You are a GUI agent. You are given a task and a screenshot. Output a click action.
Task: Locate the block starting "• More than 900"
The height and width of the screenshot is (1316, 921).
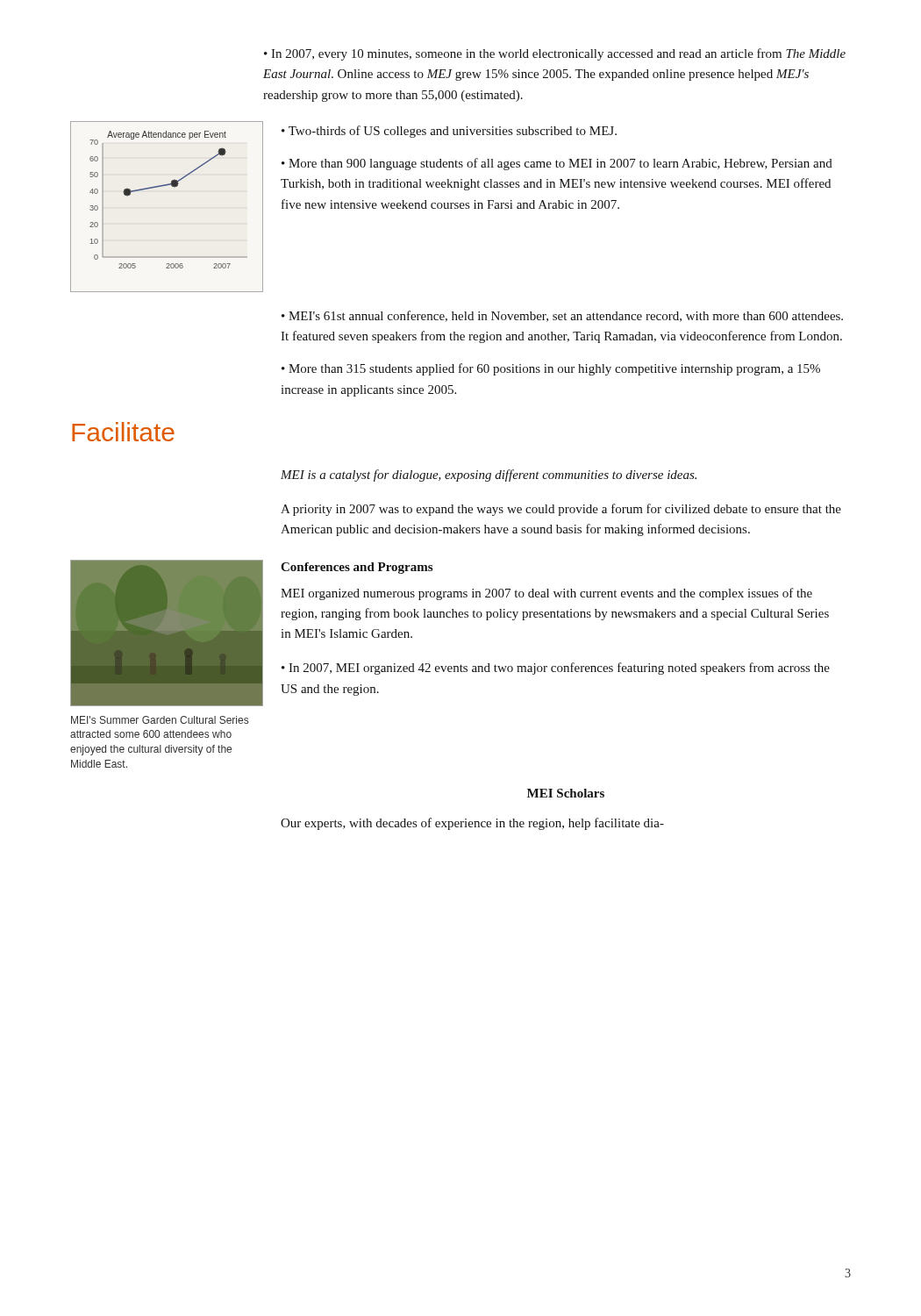click(561, 184)
